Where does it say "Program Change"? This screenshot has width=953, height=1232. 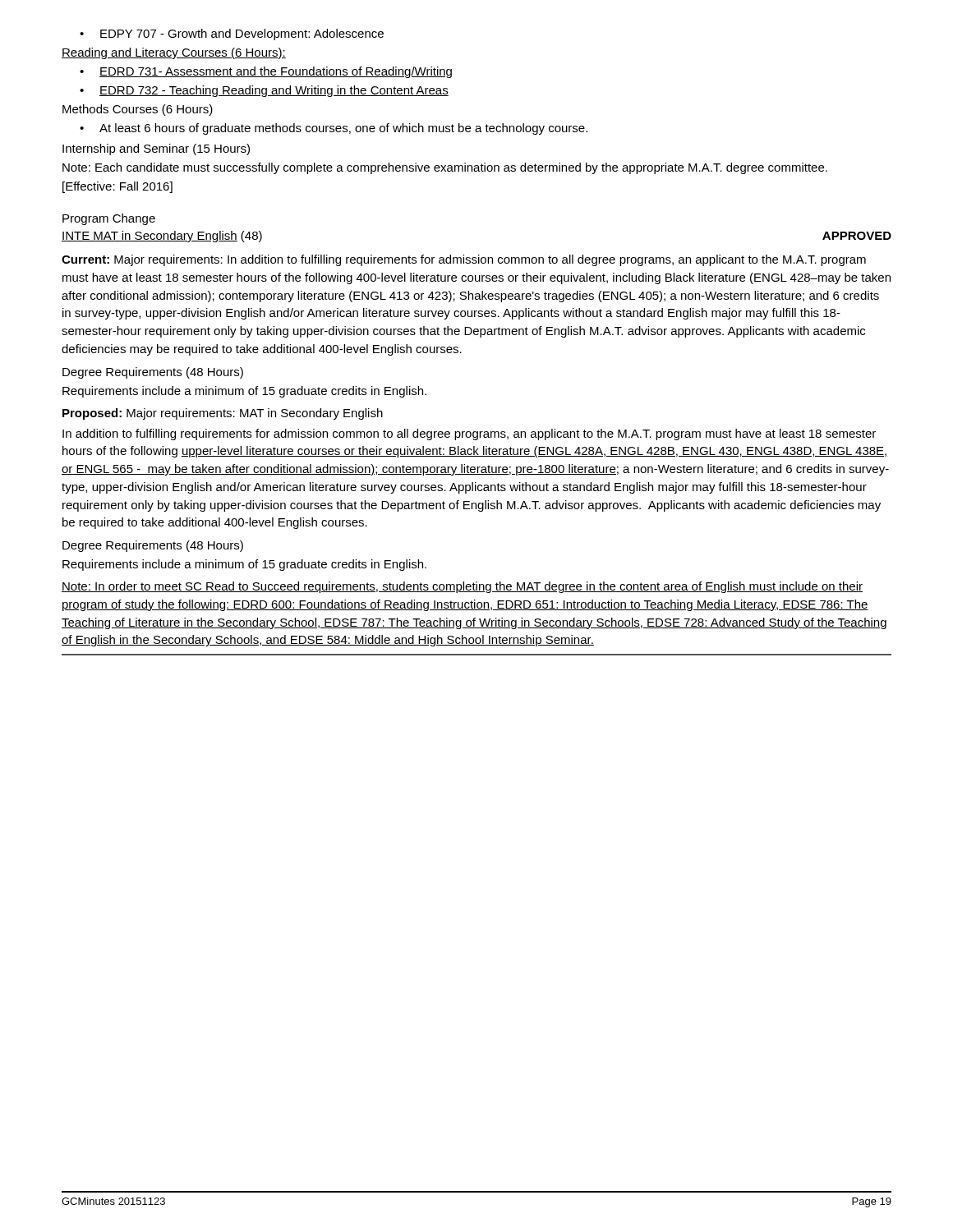click(109, 218)
